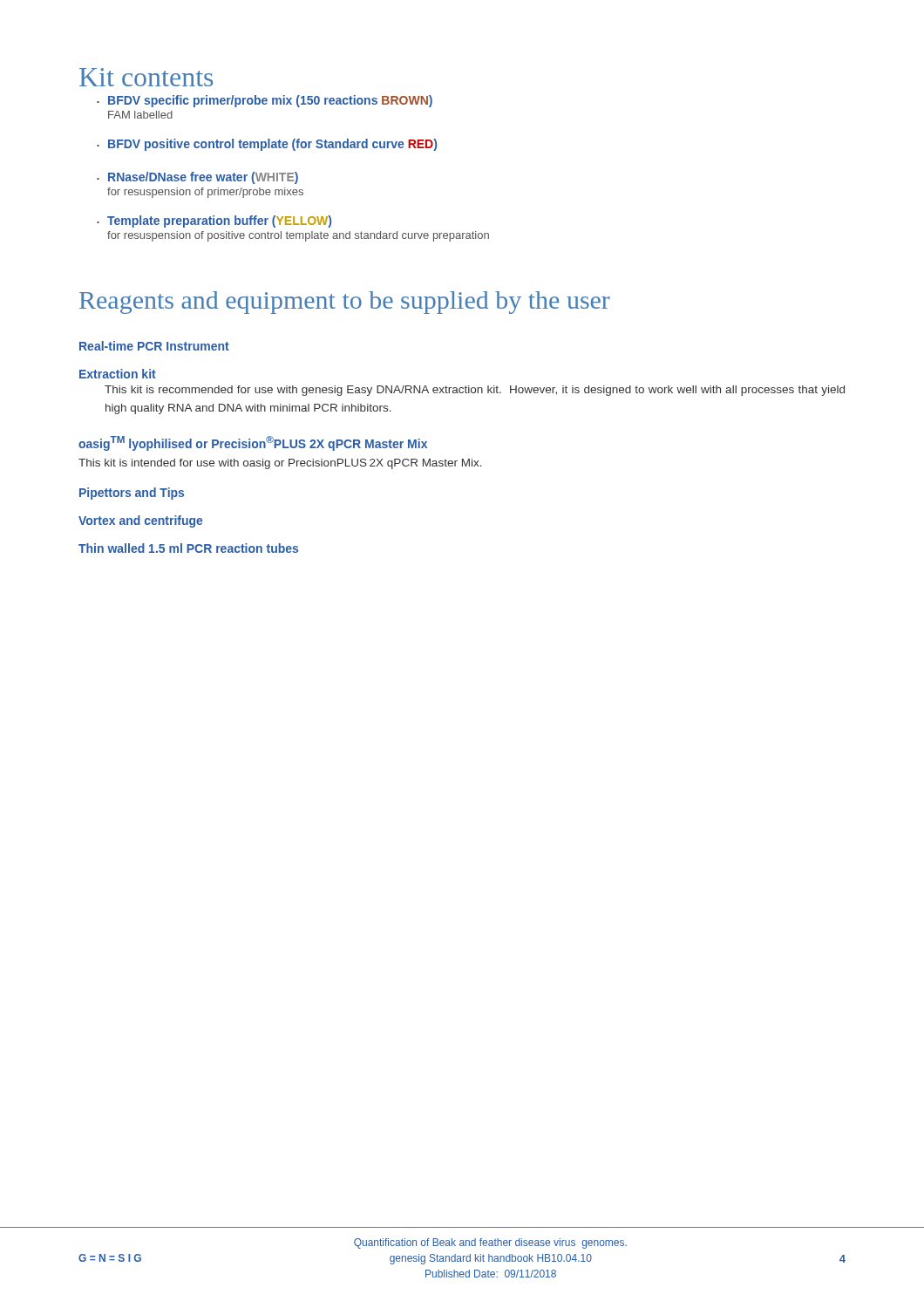Screen dimensions: 1308x924
Task: Select the section header that says "oasigTM lyophilised or Precision®PLUS 2X qPCR Master Mix"
Action: (253, 442)
